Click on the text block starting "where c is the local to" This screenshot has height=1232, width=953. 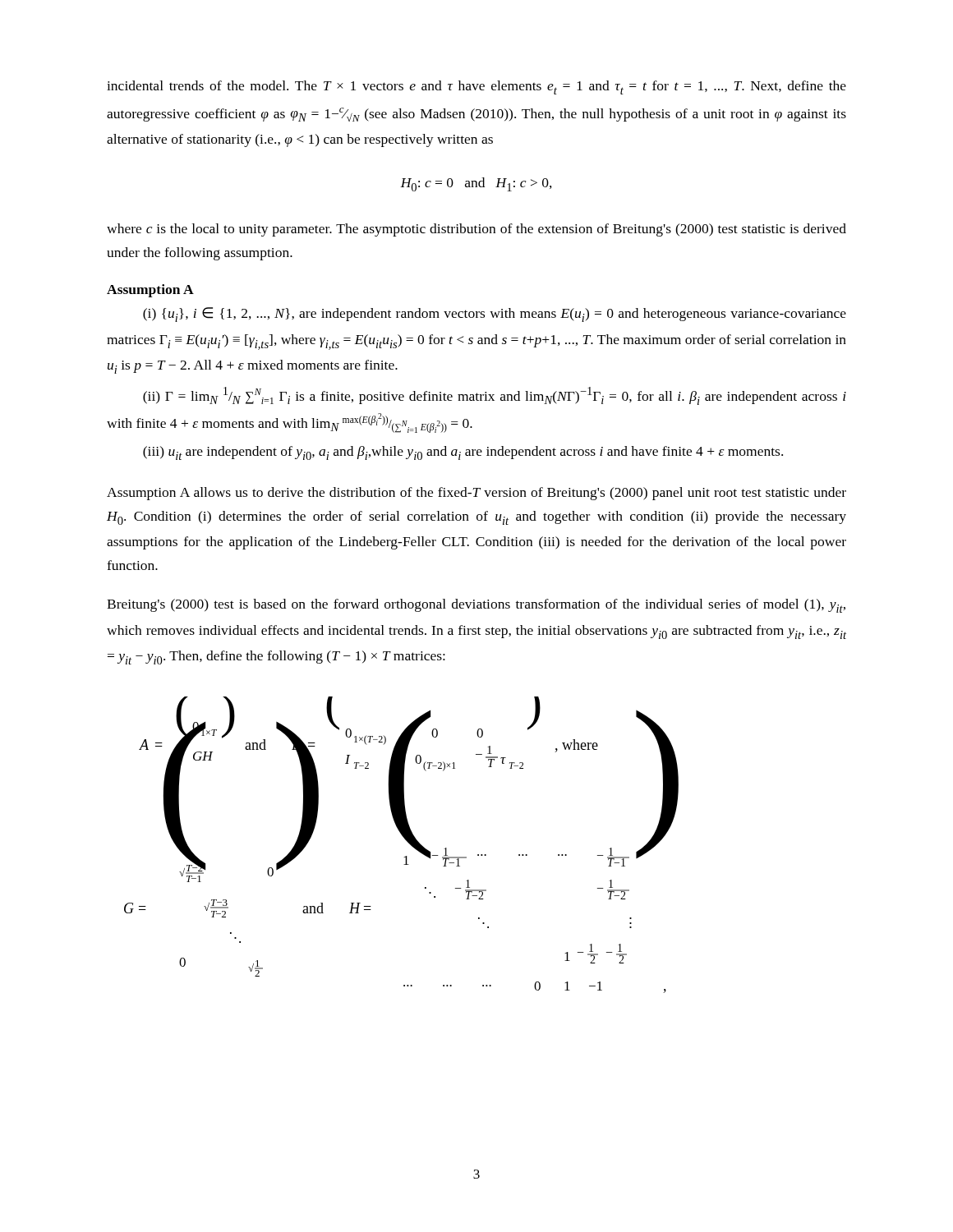(476, 240)
